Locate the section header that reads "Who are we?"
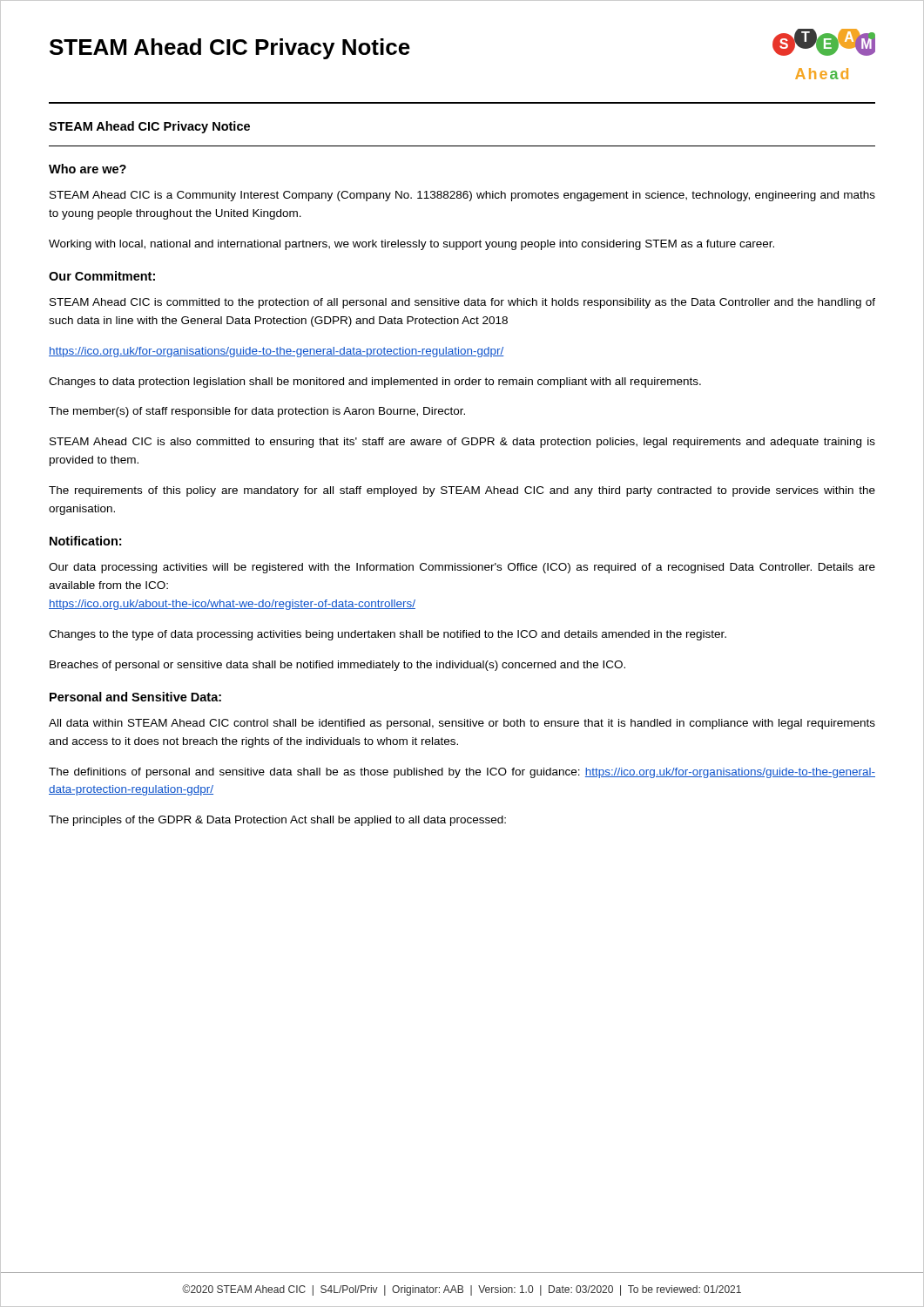This screenshot has width=924, height=1307. [x=88, y=169]
